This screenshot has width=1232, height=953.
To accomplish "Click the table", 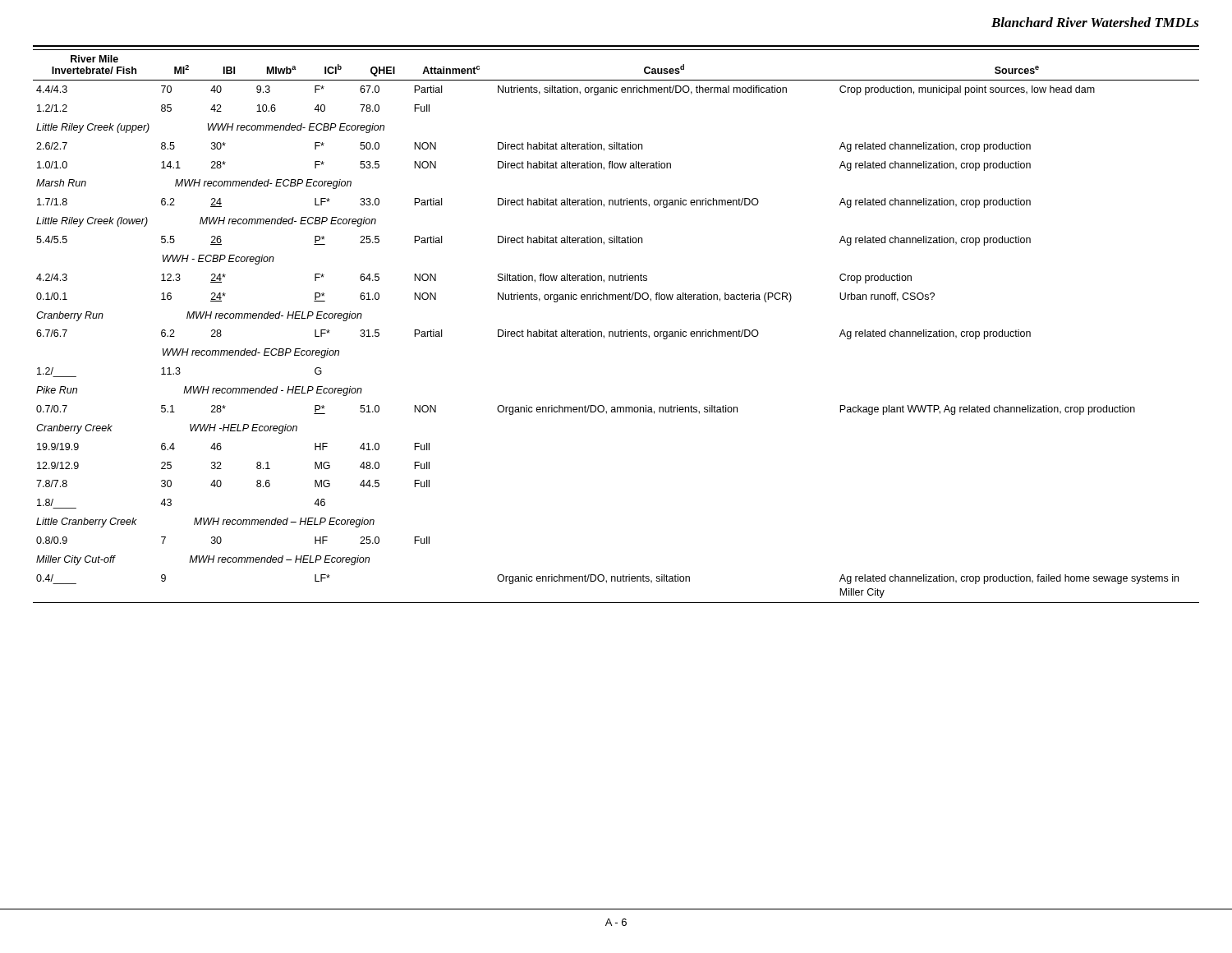I will click(x=616, y=326).
